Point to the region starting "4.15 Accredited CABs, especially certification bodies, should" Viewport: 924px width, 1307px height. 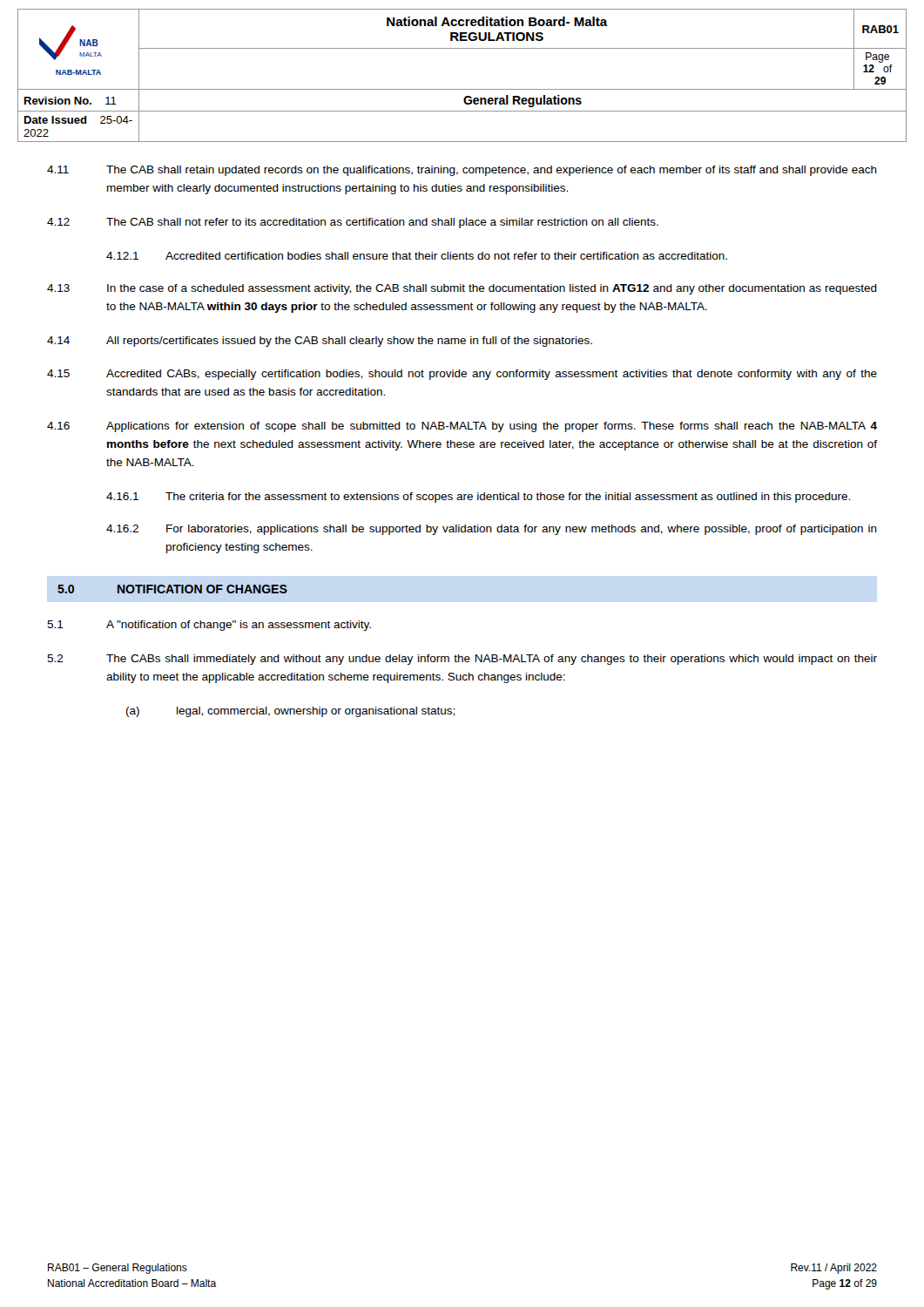pos(462,384)
